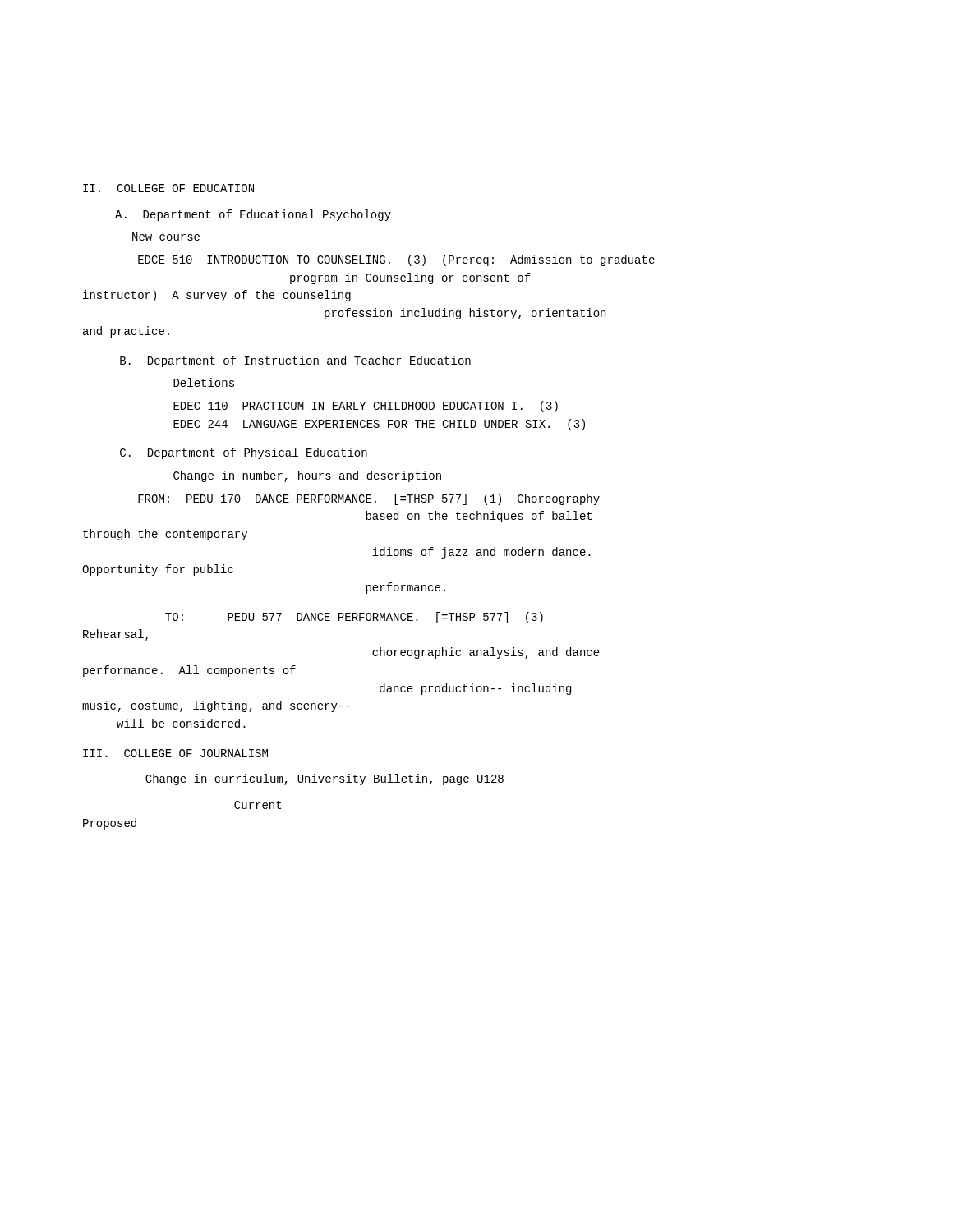Locate the text block starting "Change in curriculum, University Bulletin, page U128"
This screenshot has width=953, height=1232.
point(318,780)
